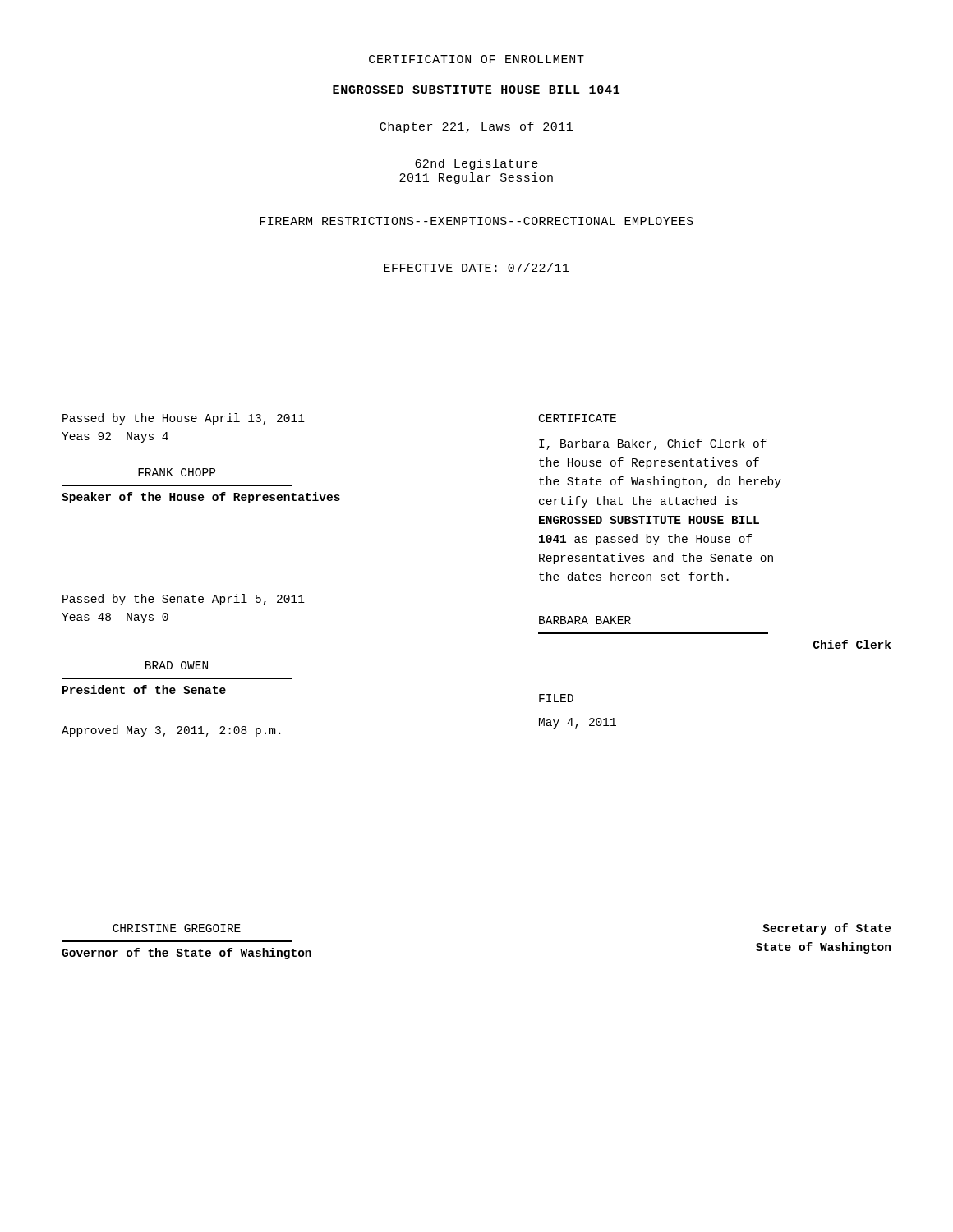Locate the block of text that opens with "Secretary of StateState"
Image resolution: width=953 pixels, height=1232 pixels.
point(823,939)
